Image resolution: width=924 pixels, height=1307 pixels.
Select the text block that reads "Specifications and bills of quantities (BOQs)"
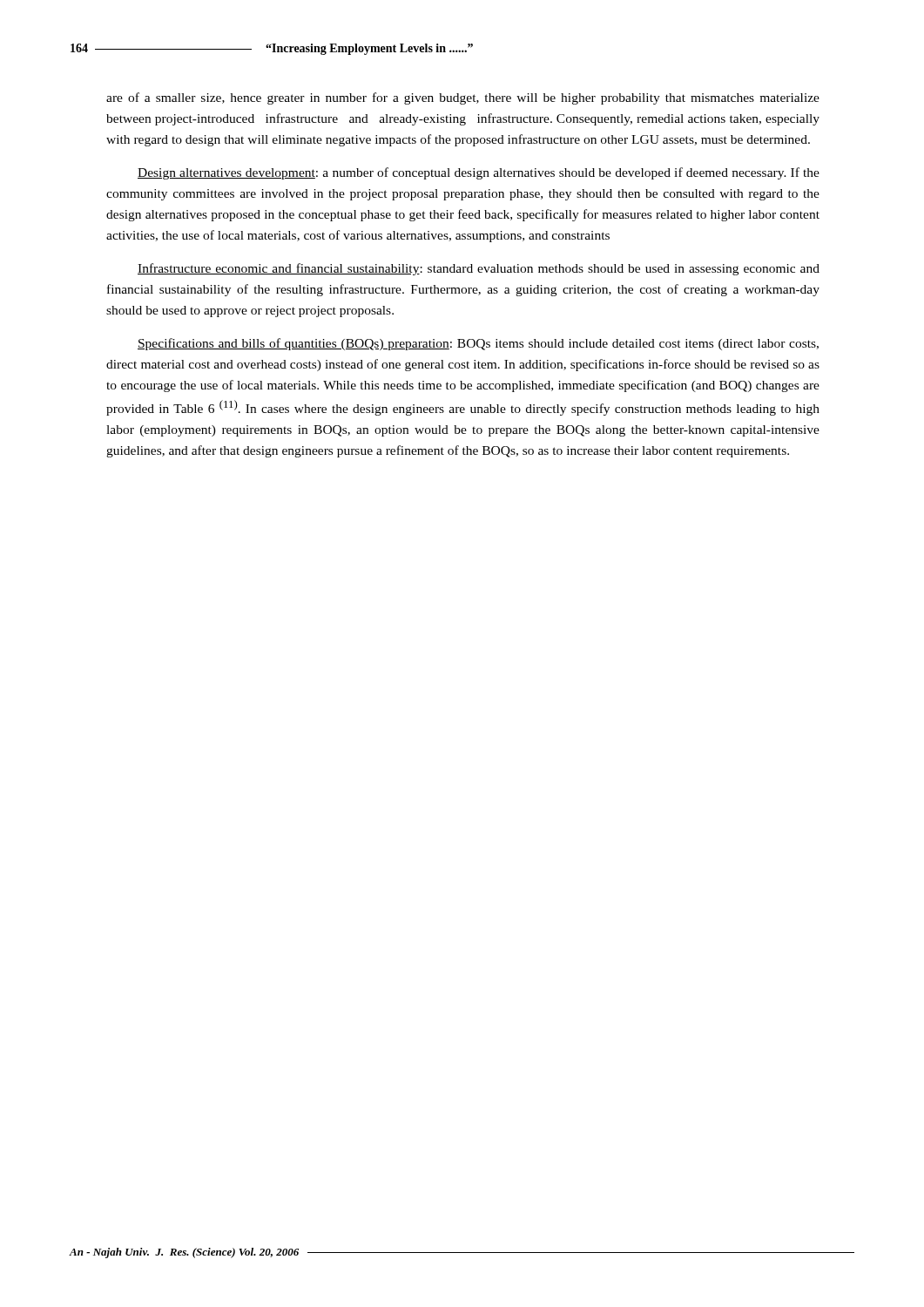463,397
